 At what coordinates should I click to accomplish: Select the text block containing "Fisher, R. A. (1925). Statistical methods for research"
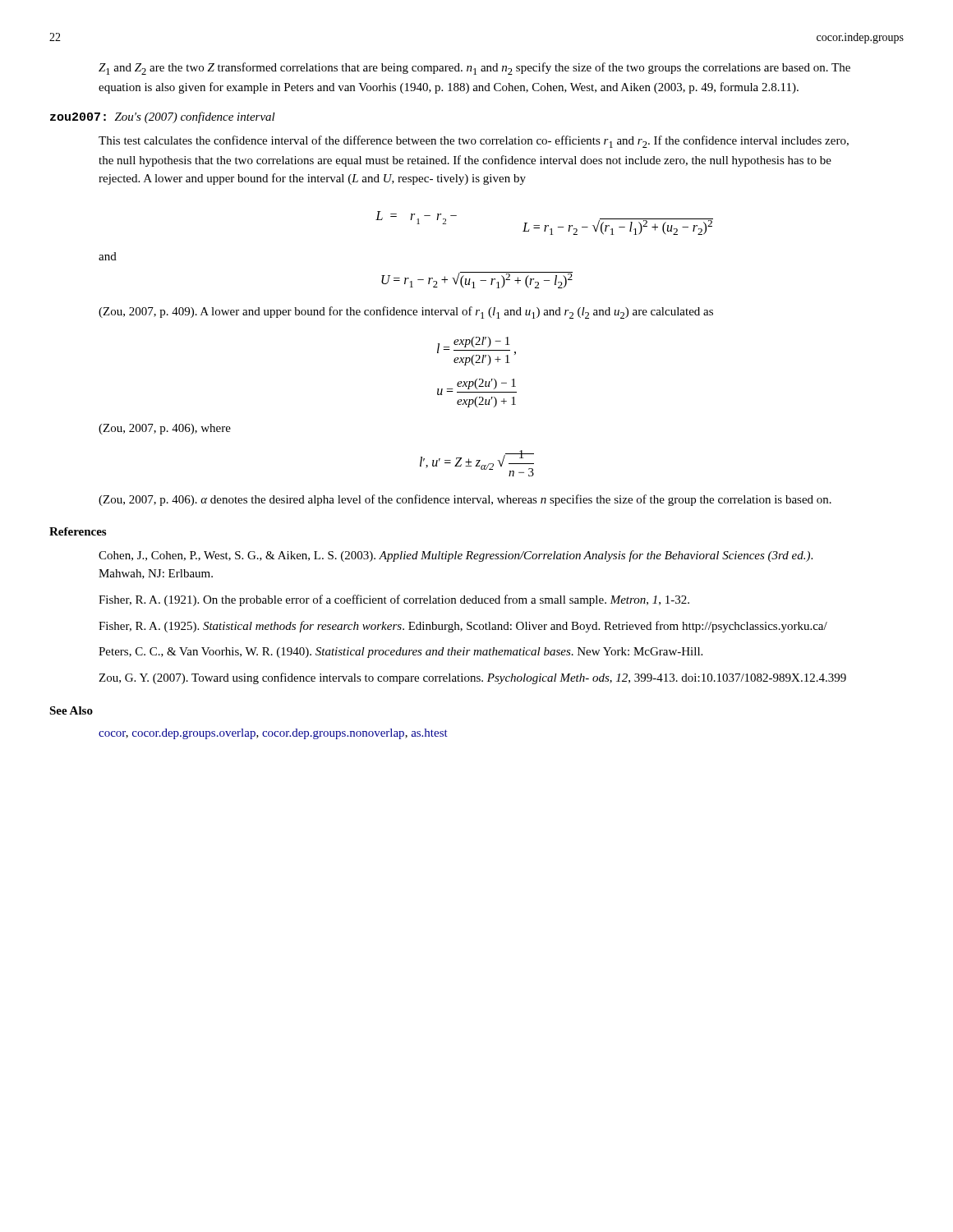point(463,626)
